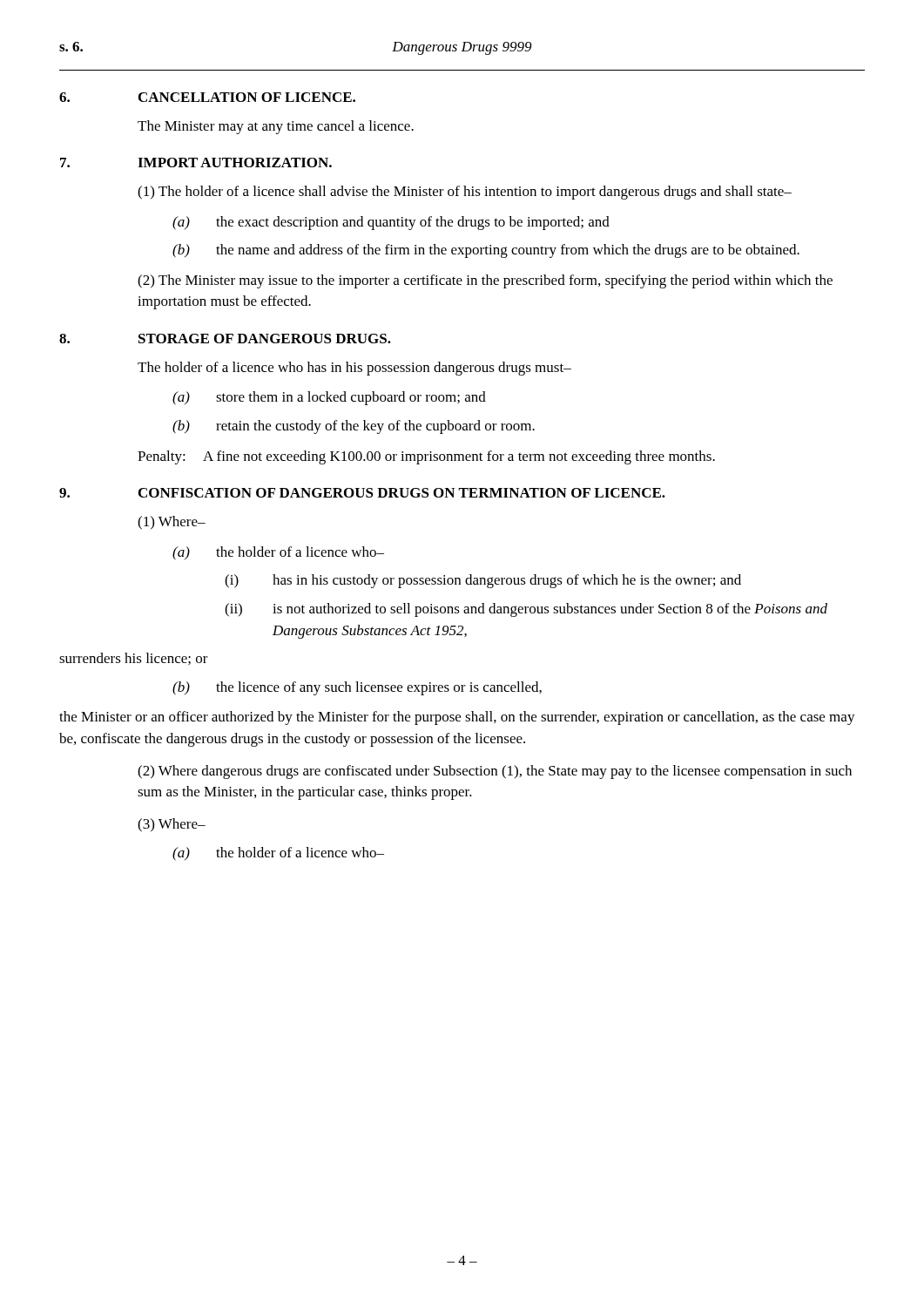Point to the block beginning "(a) store them in"

point(329,398)
